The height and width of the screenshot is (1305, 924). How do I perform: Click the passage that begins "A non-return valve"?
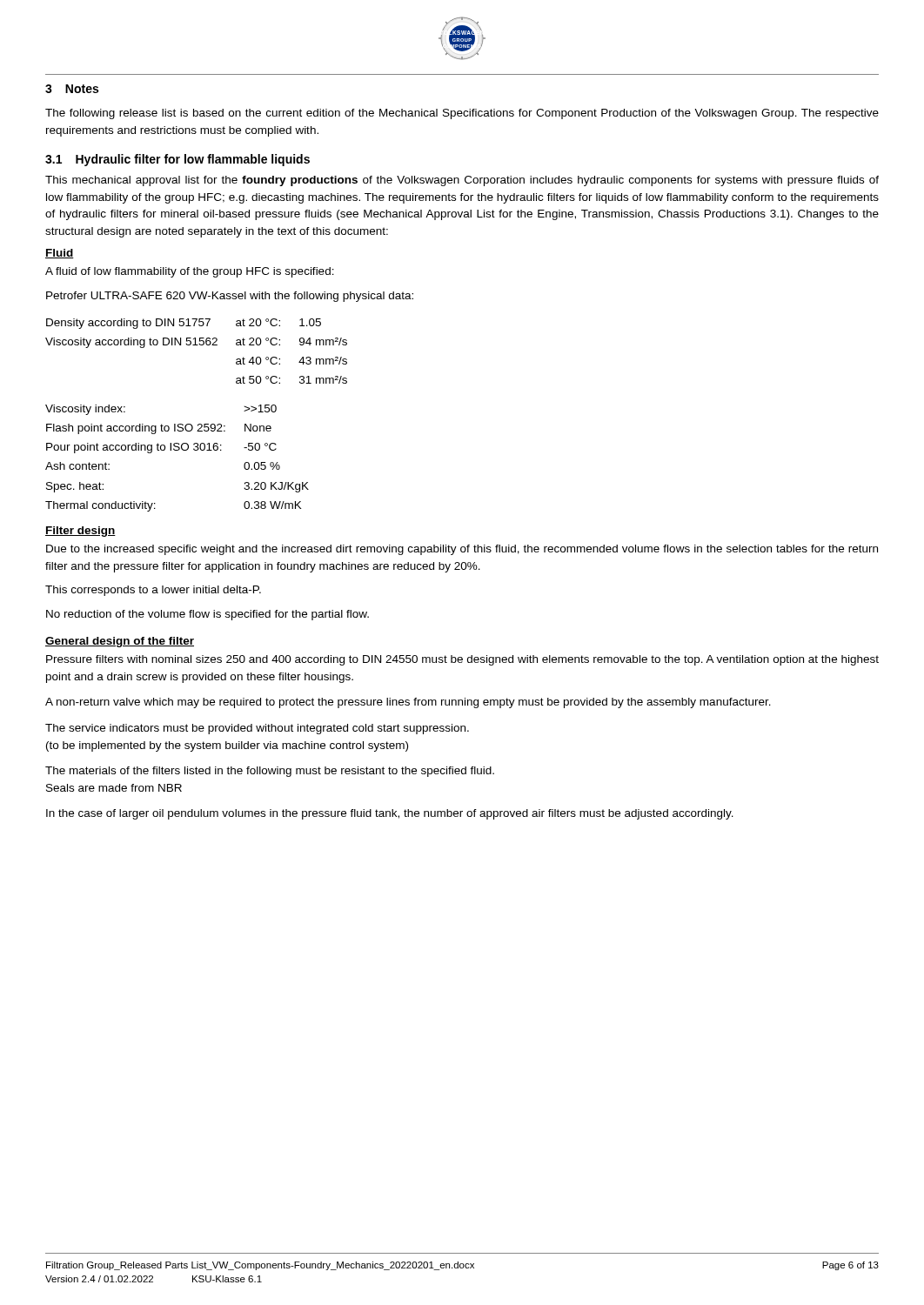(x=462, y=702)
